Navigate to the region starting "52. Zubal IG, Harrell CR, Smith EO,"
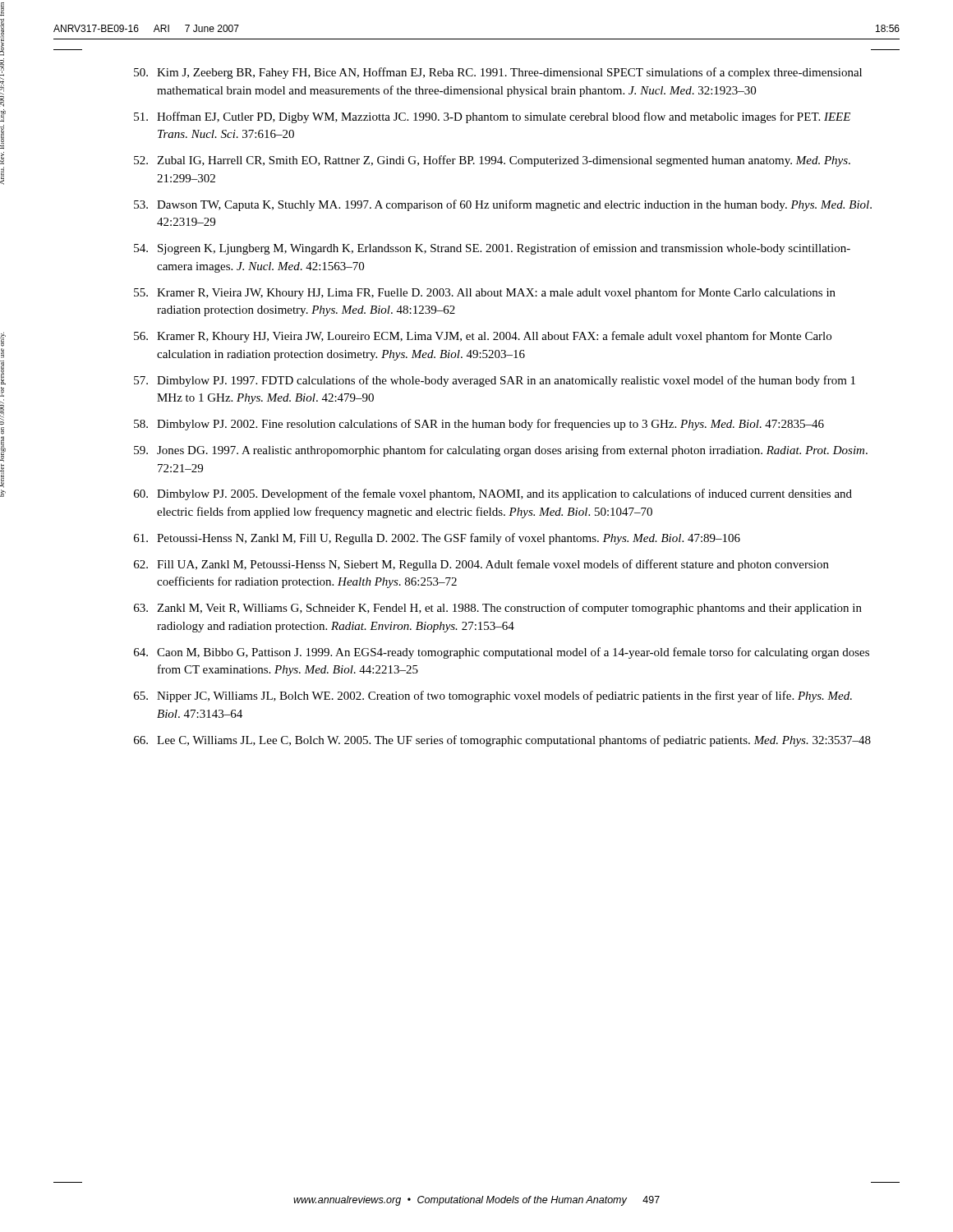This screenshot has height=1232, width=953. point(497,170)
